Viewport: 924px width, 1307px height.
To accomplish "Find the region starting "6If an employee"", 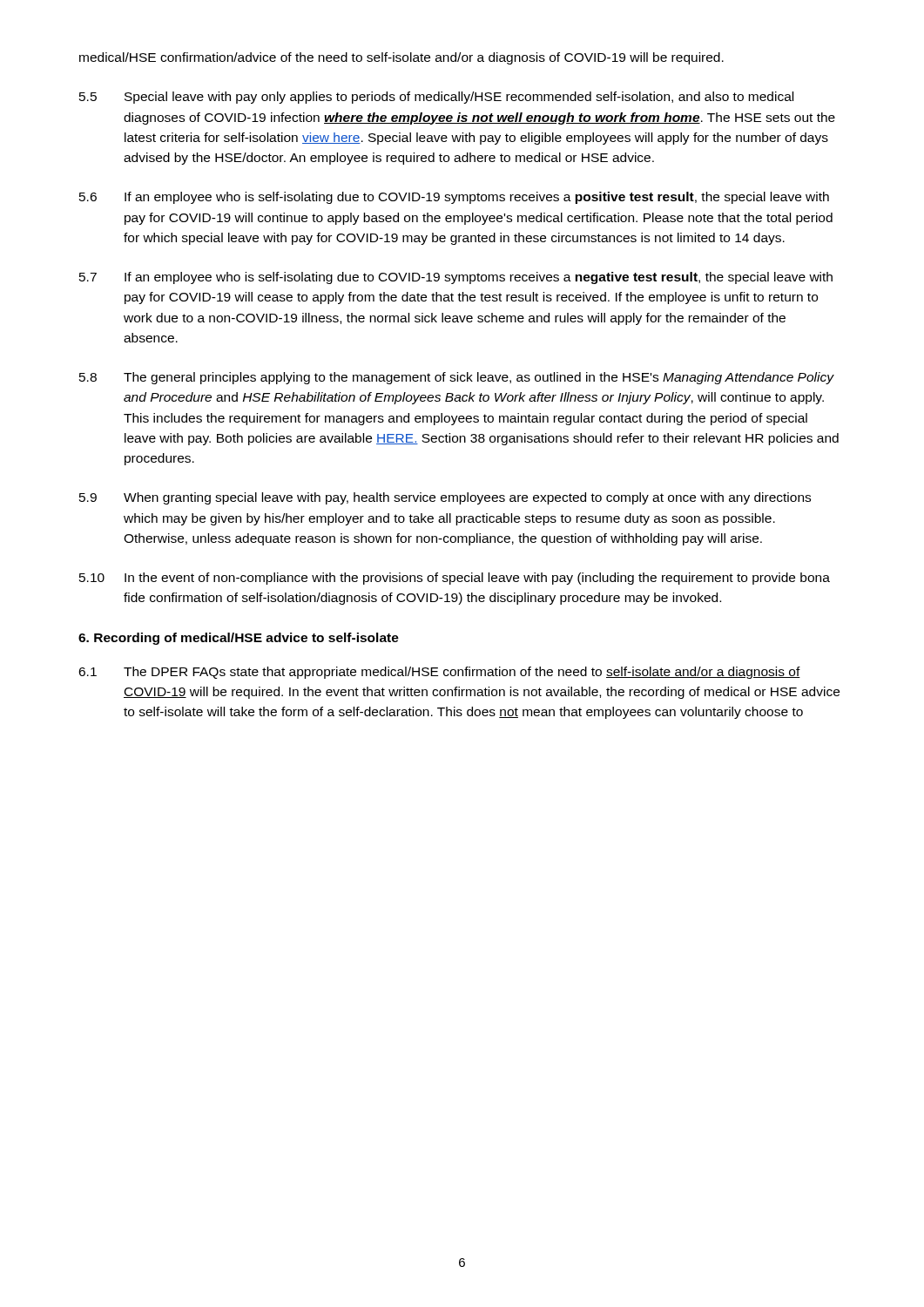I will 460,217.
